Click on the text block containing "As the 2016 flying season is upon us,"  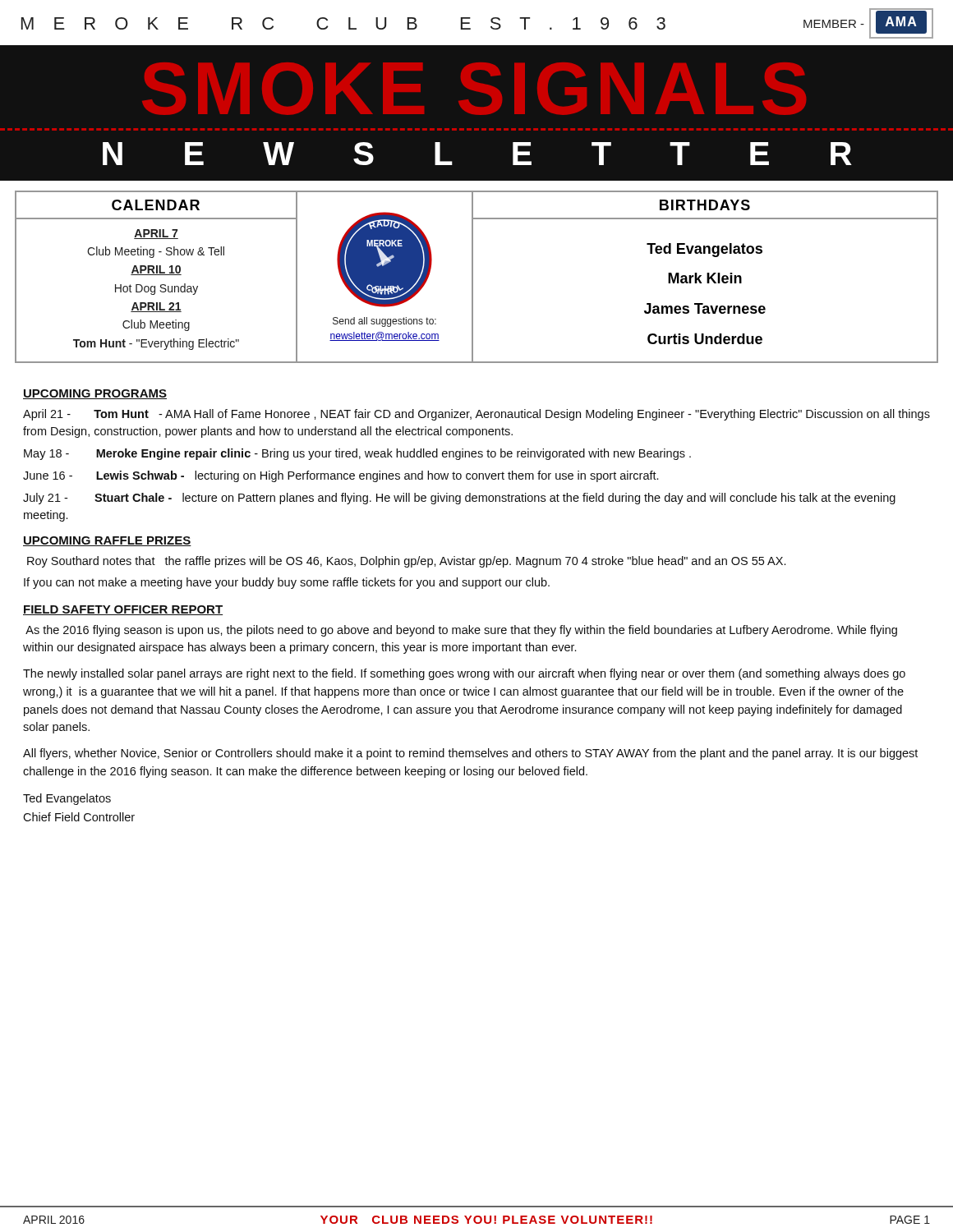(x=460, y=639)
